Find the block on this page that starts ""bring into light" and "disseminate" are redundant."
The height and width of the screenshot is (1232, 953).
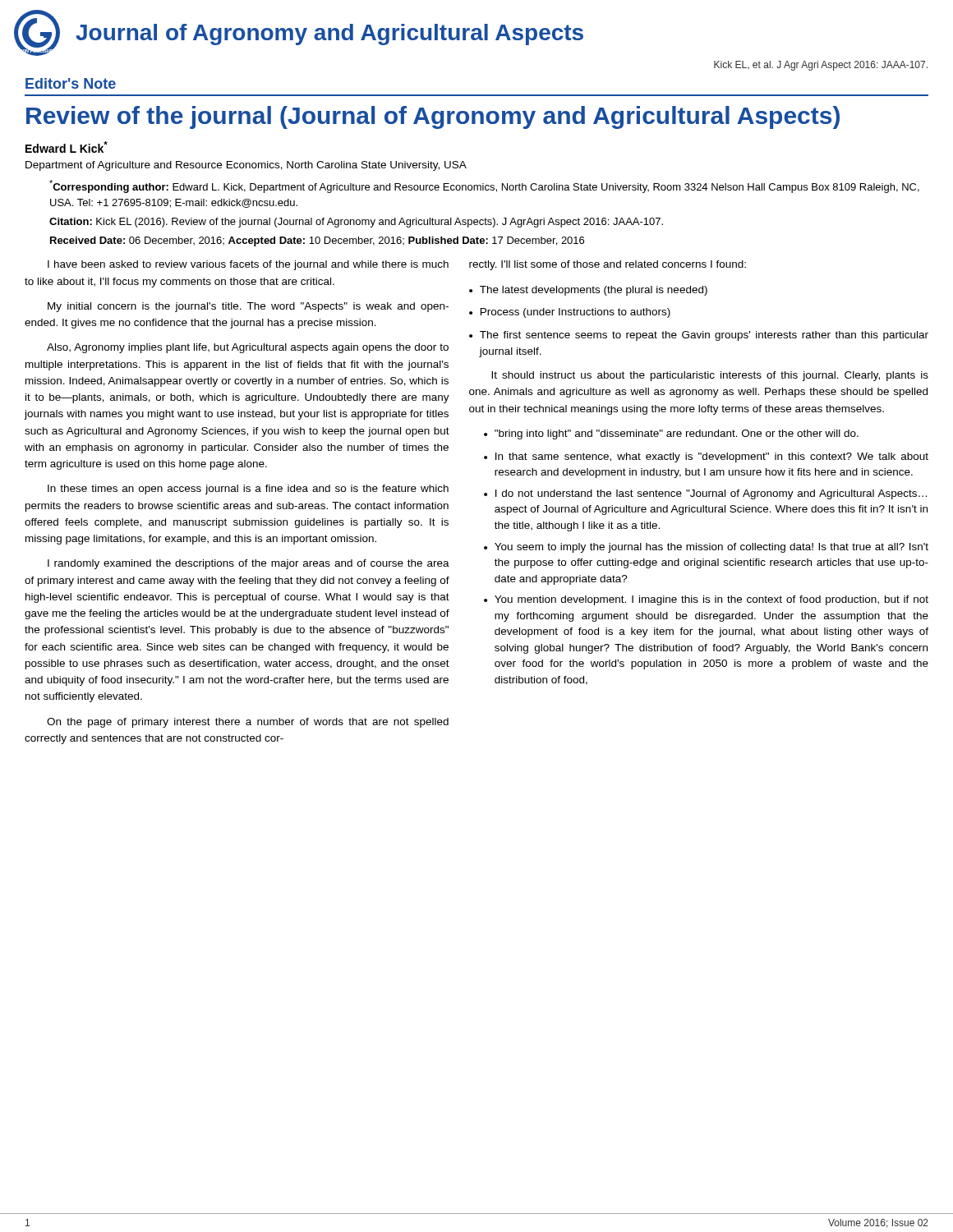click(677, 433)
